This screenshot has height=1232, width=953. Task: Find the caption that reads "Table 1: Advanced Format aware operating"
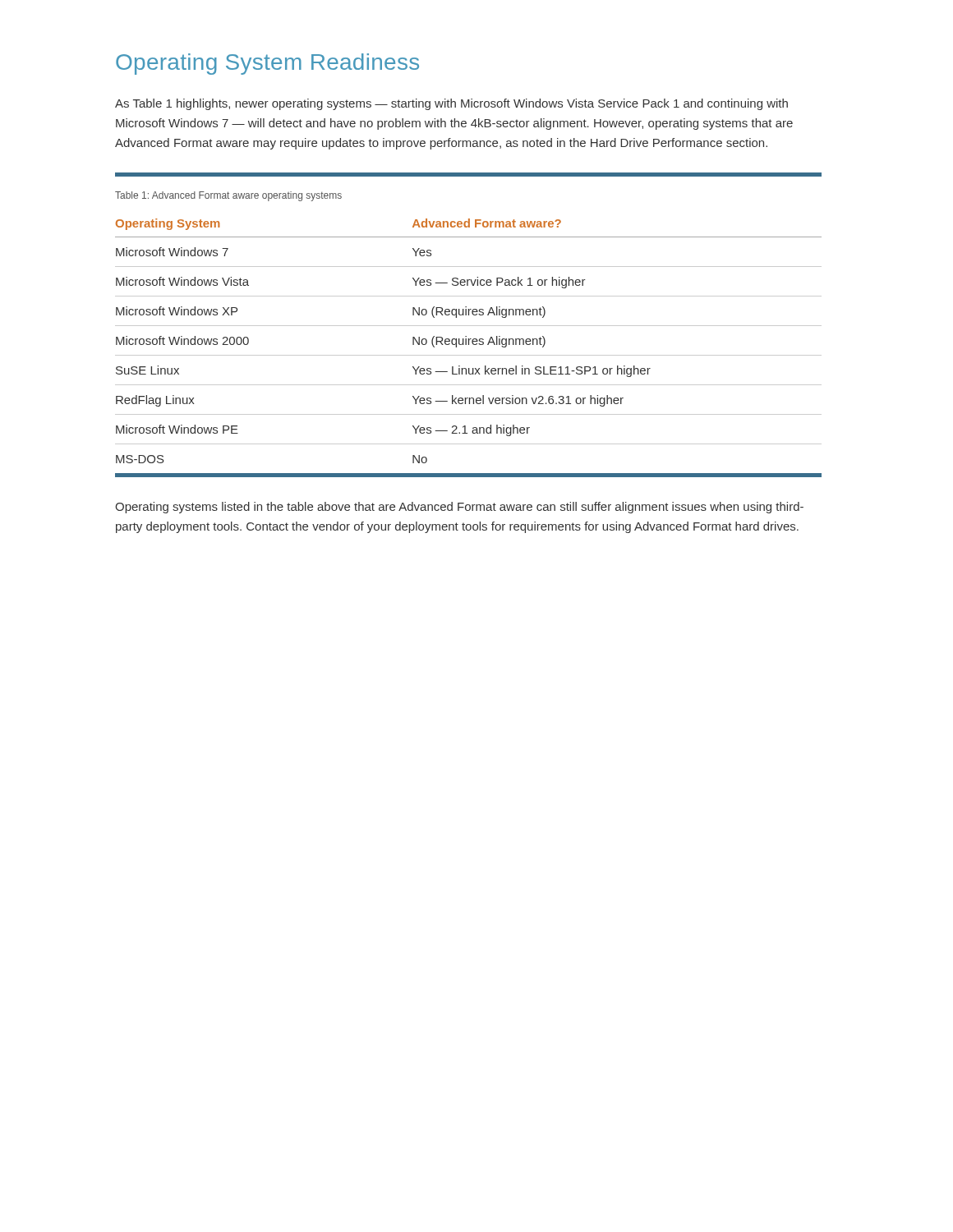[228, 196]
